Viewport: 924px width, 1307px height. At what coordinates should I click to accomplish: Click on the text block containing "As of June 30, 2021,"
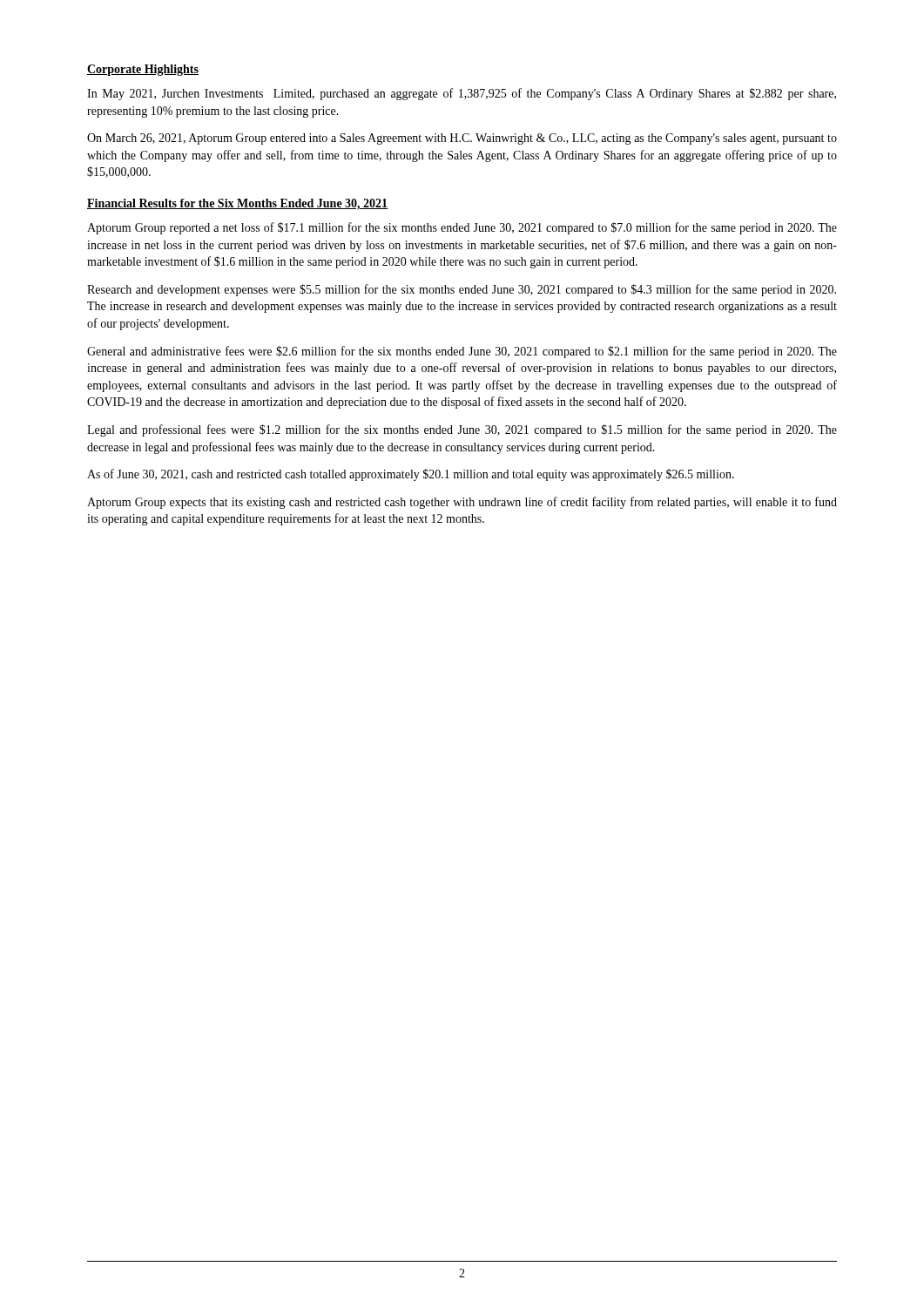click(x=411, y=475)
